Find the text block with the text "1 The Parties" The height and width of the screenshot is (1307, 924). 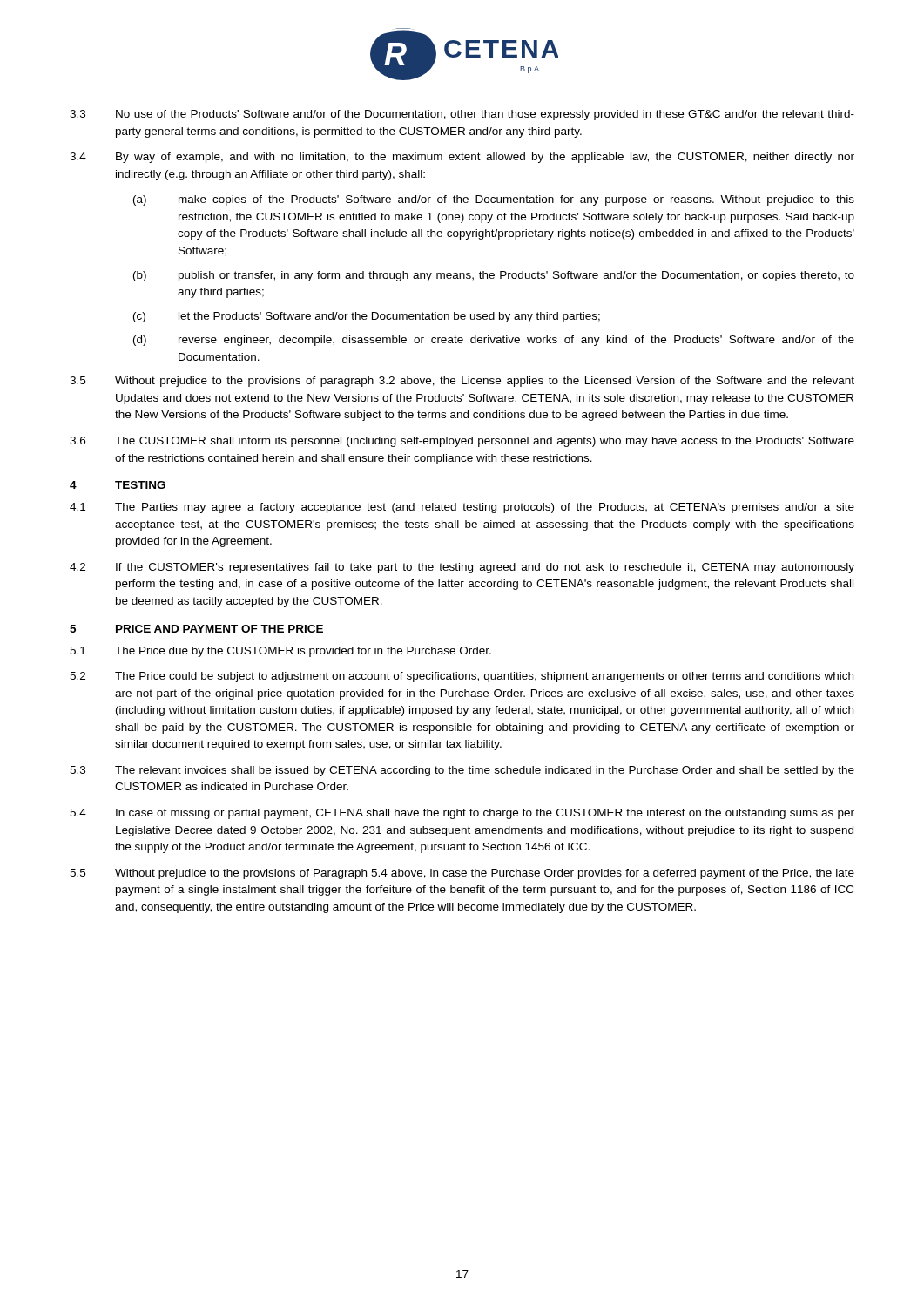[462, 524]
